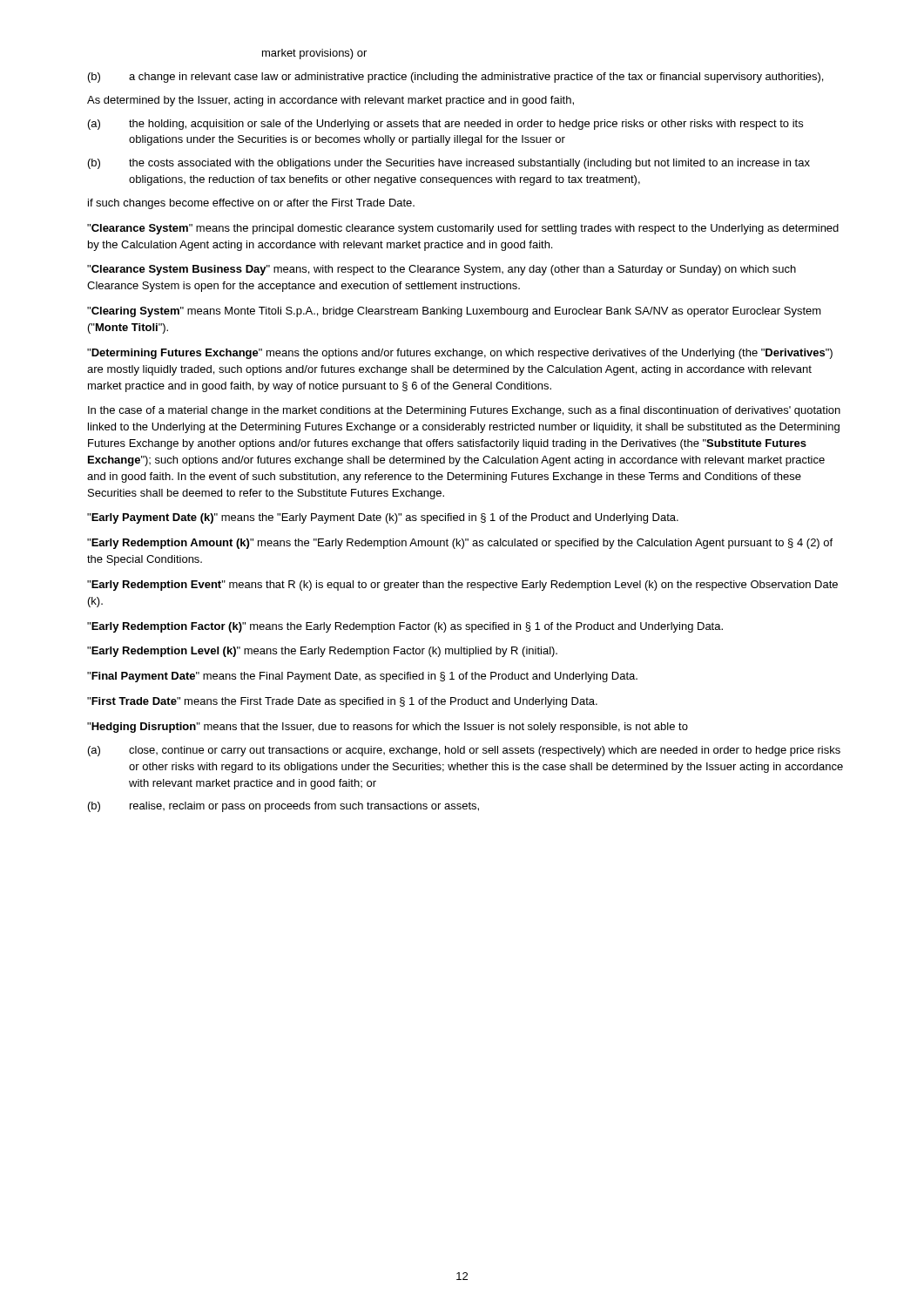Select the element starting "In the case of a material"
The width and height of the screenshot is (924, 1307).
(x=464, y=451)
